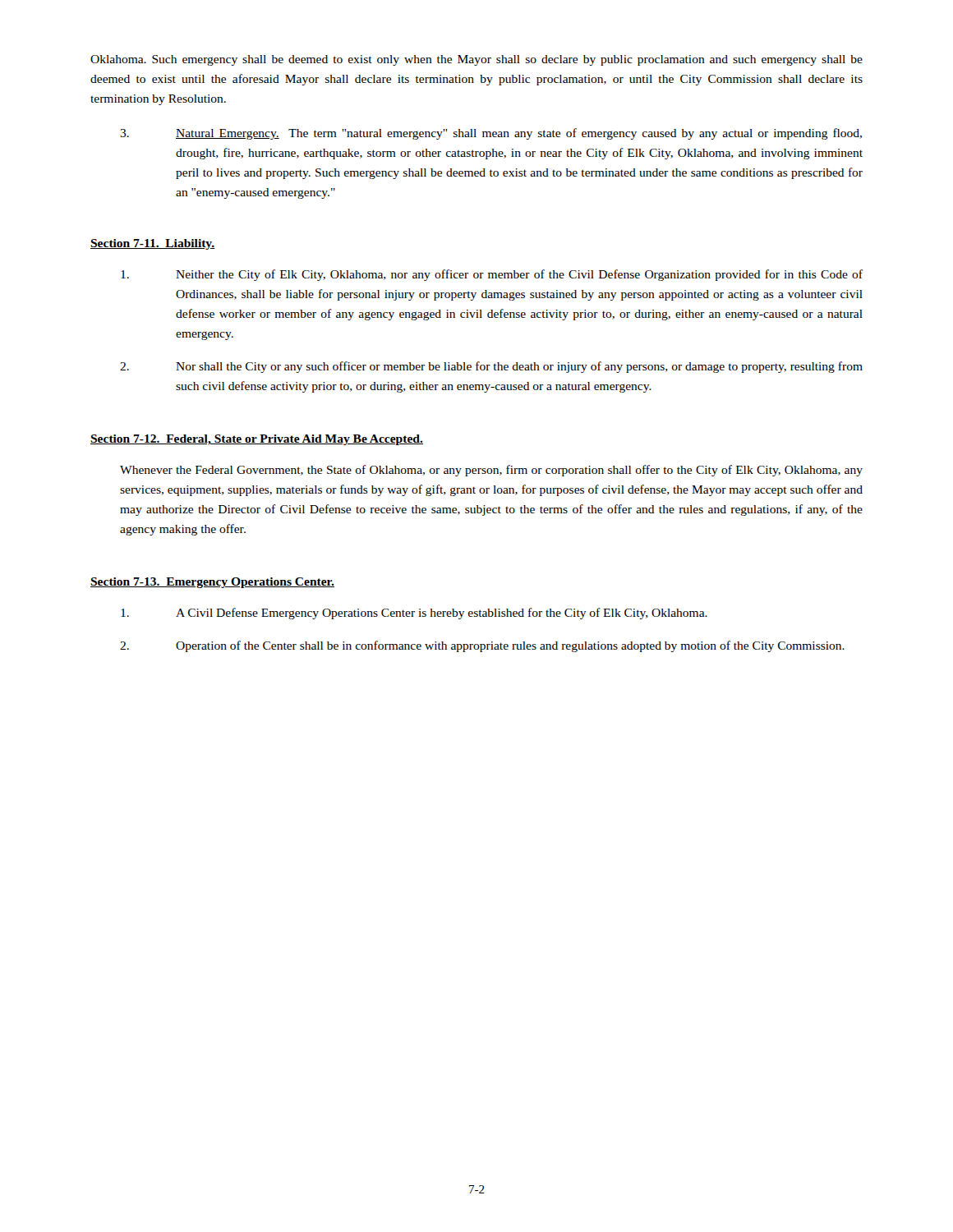Click on the section header containing "Section 7-12. Federal, State or Private Aid May"
The image size is (953, 1232).
tap(257, 438)
